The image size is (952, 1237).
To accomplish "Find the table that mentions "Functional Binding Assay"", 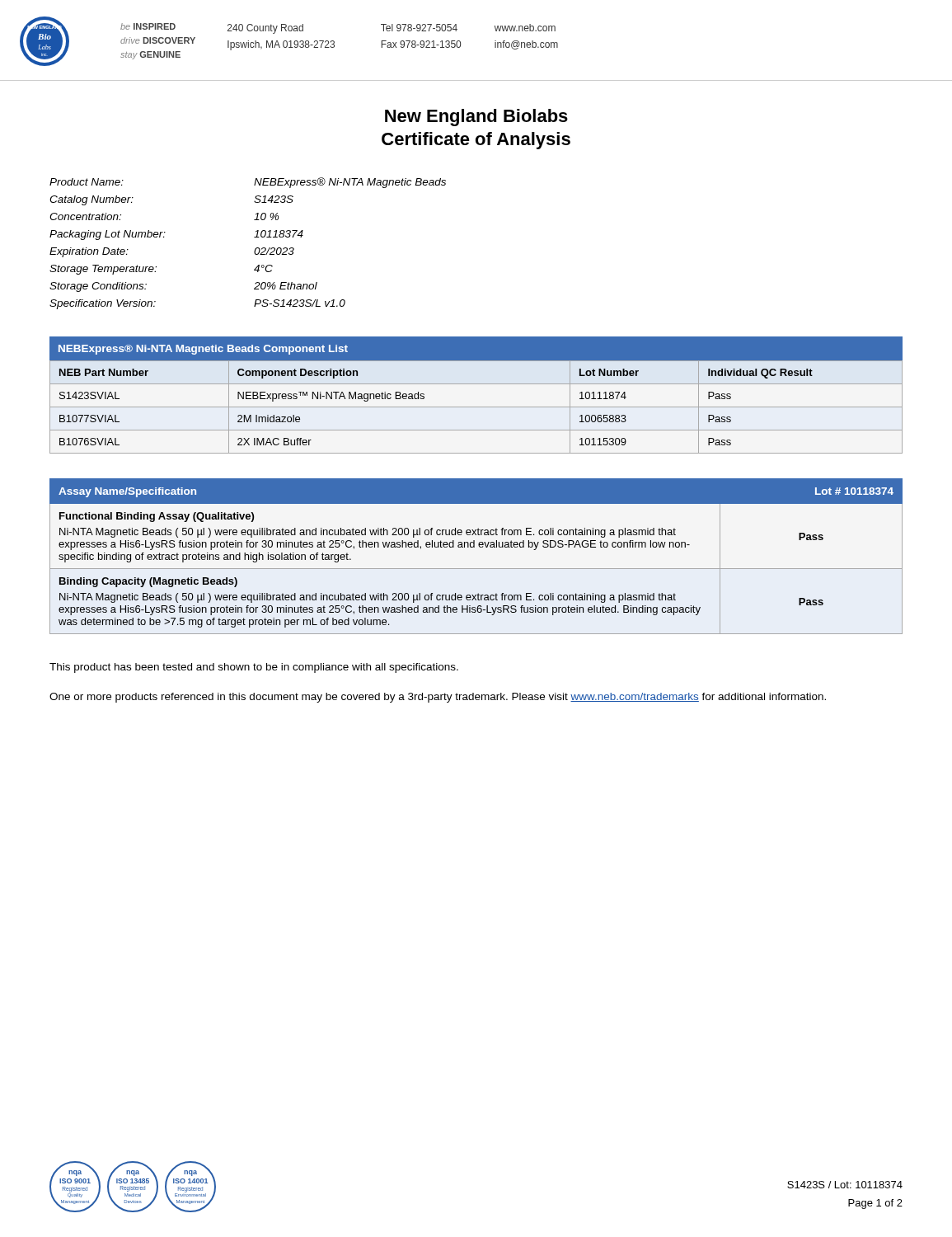I will coord(476,556).
